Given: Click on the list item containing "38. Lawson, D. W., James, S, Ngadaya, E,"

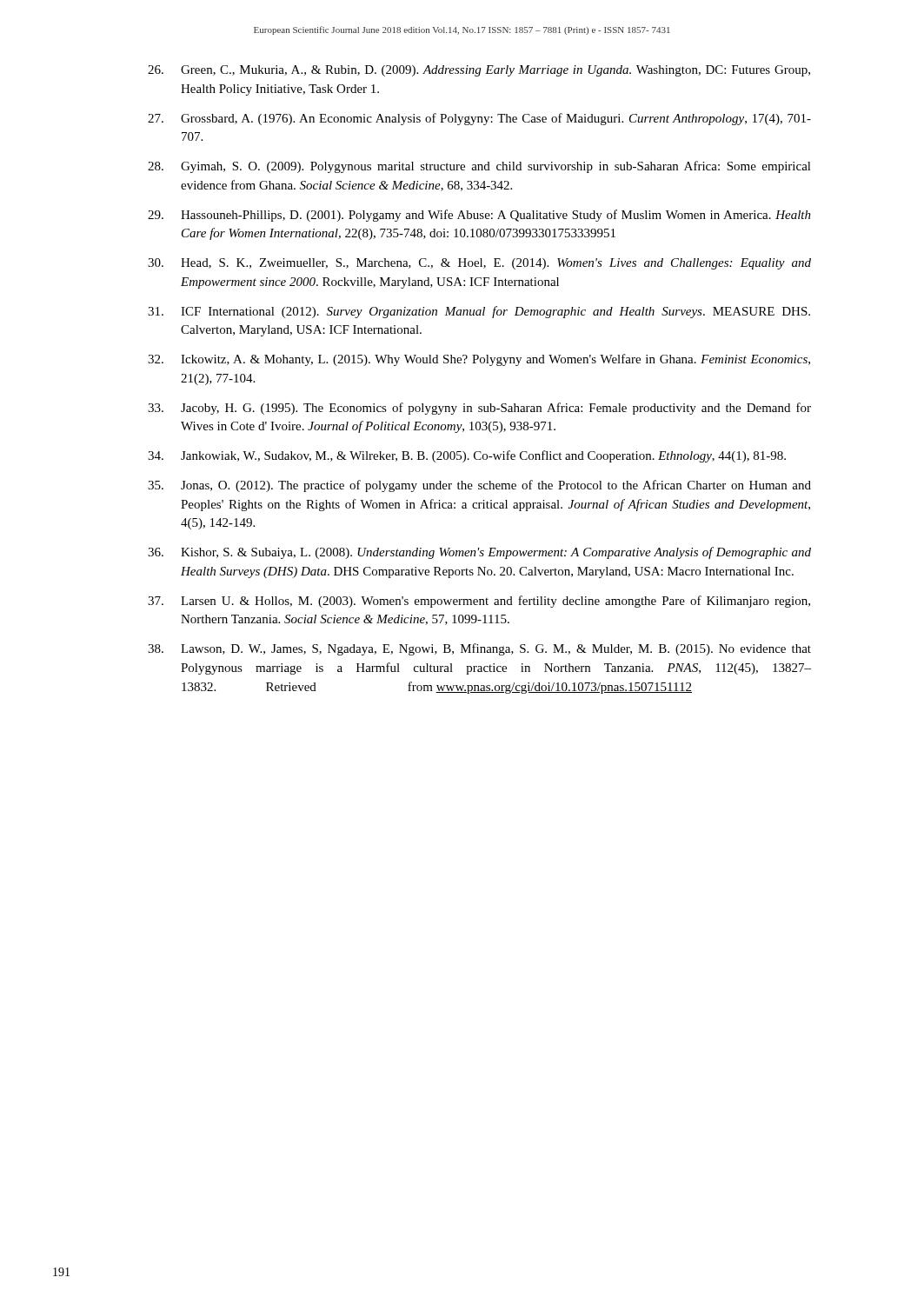Looking at the screenshot, I should pyautogui.click(x=479, y=668).
